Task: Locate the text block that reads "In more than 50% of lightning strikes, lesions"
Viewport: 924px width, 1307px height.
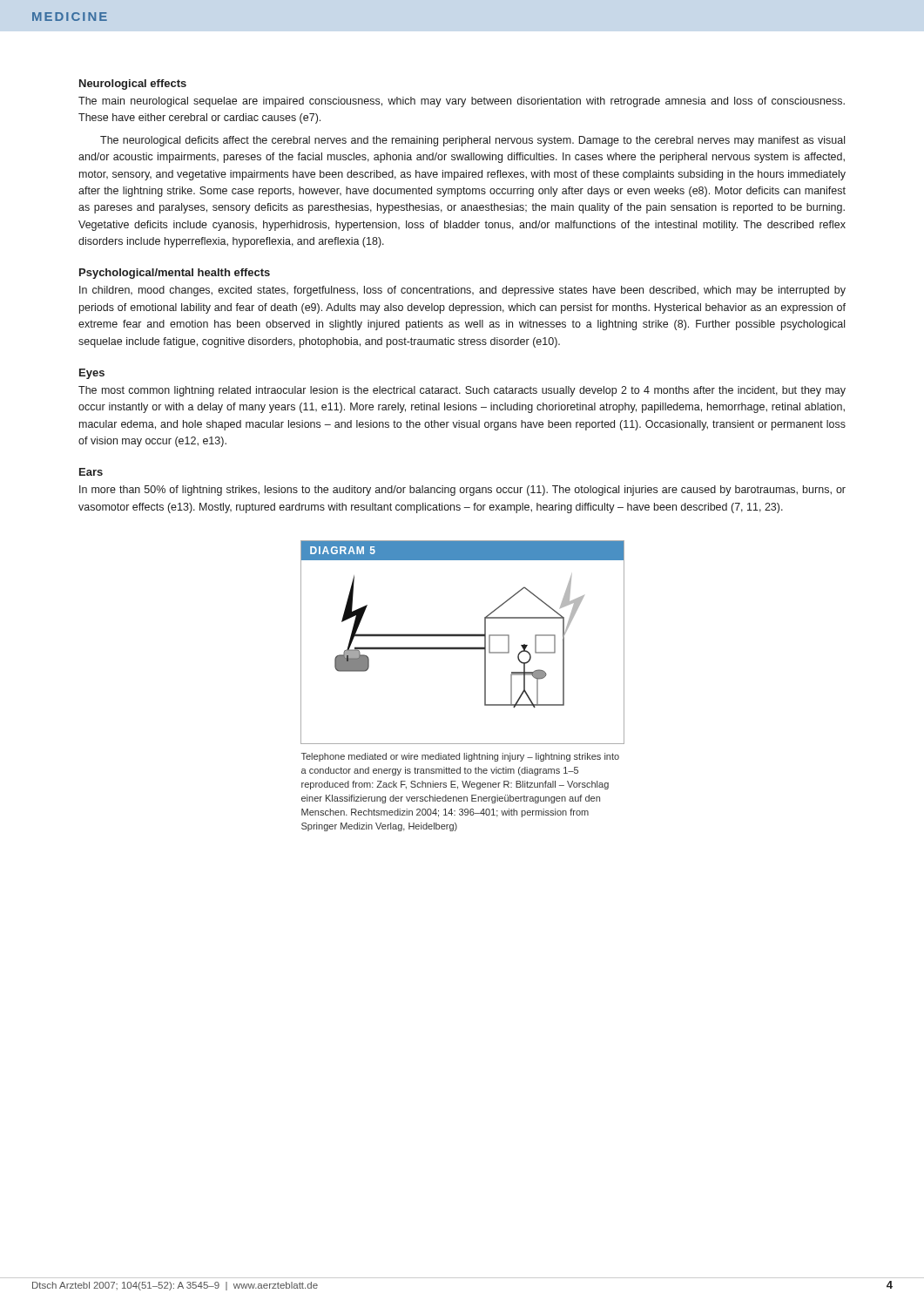Action: (462, 498)
